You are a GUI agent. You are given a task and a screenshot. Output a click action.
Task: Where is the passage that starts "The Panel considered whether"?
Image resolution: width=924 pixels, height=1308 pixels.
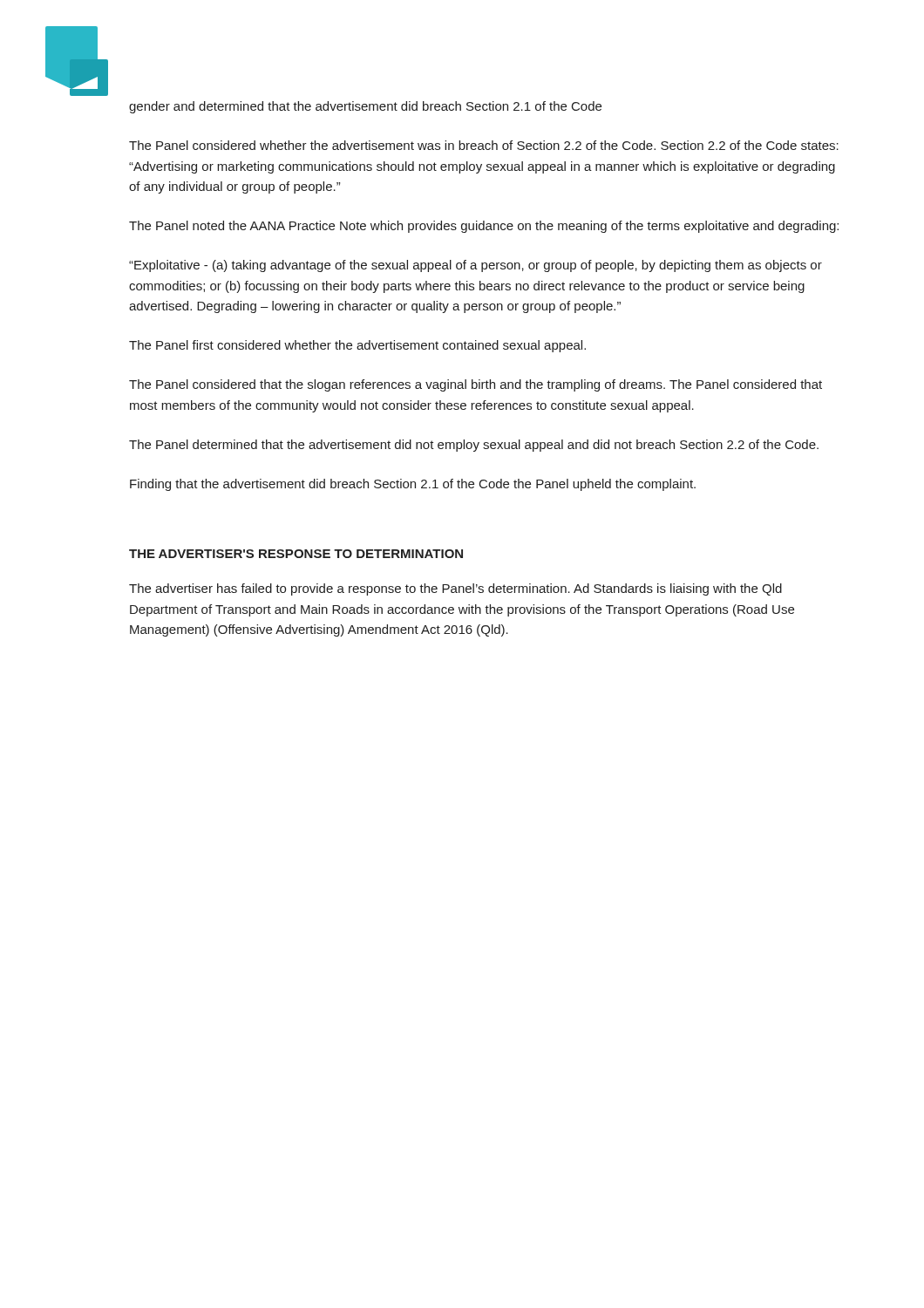click(484, 166)
